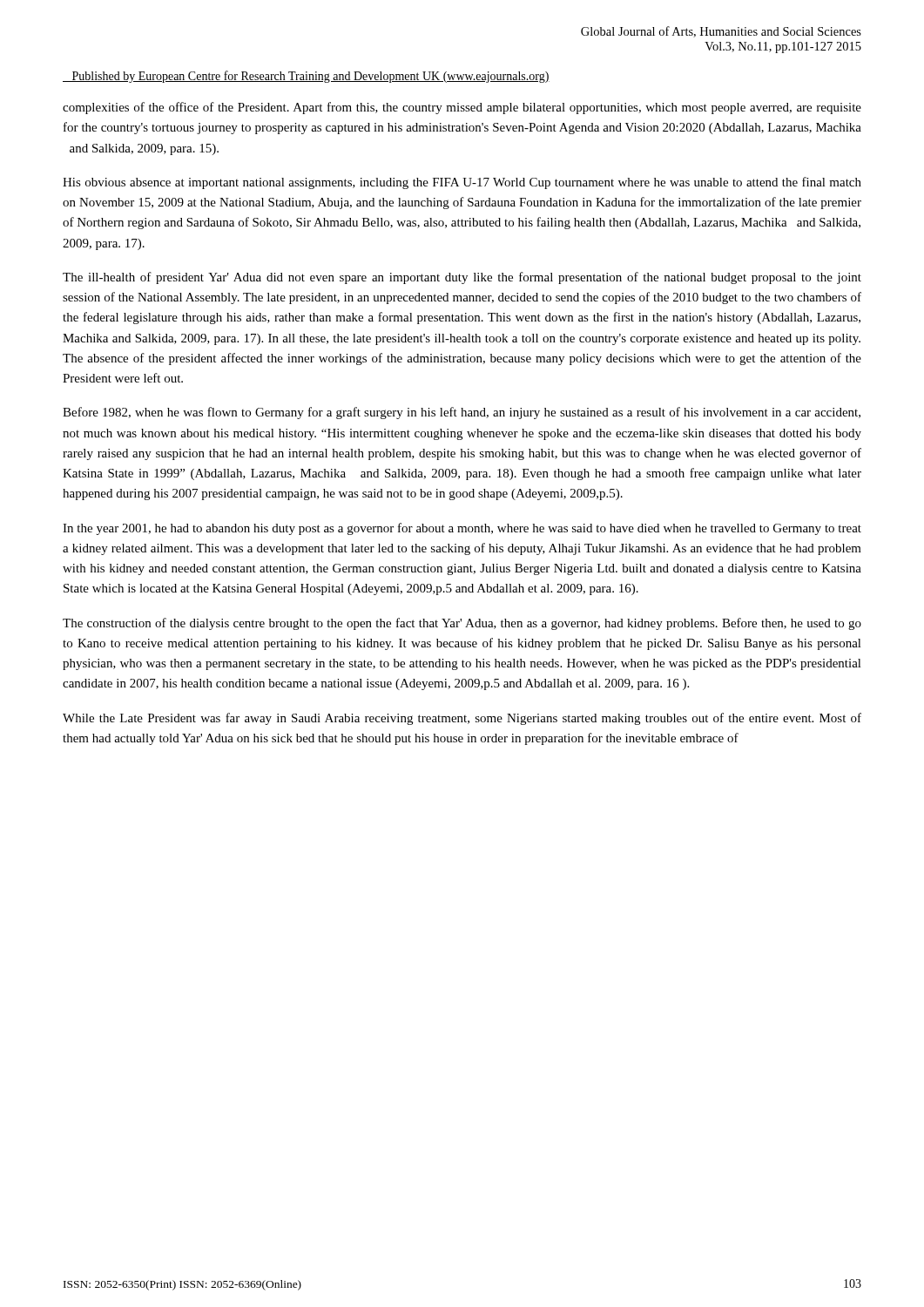Viewport: 924px width, 1307px height.
Task: Select the text block that says "complexities of the"
Action: tap(462, 127)
